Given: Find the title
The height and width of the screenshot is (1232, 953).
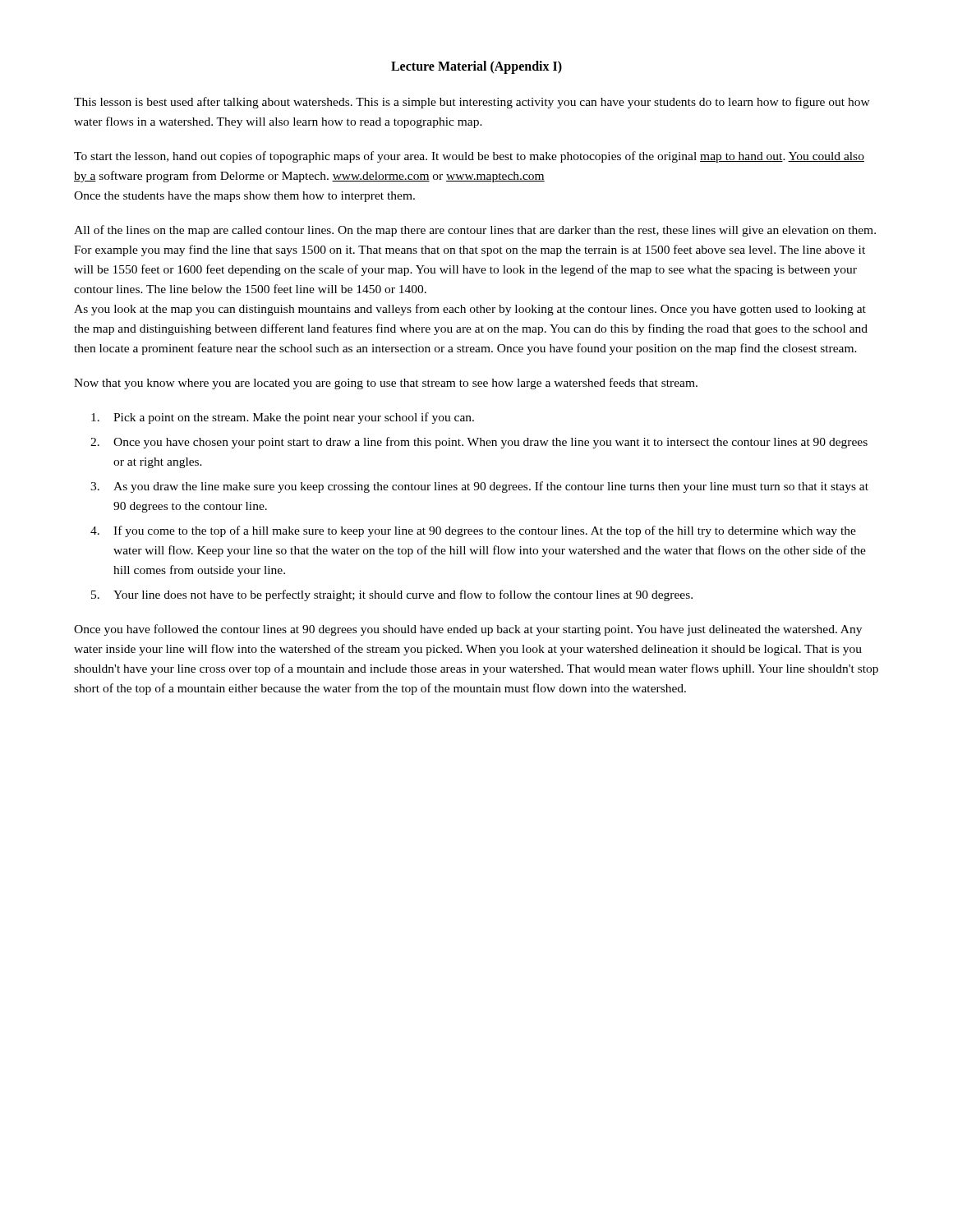Looking at the screenshot, I should point(476,66).
